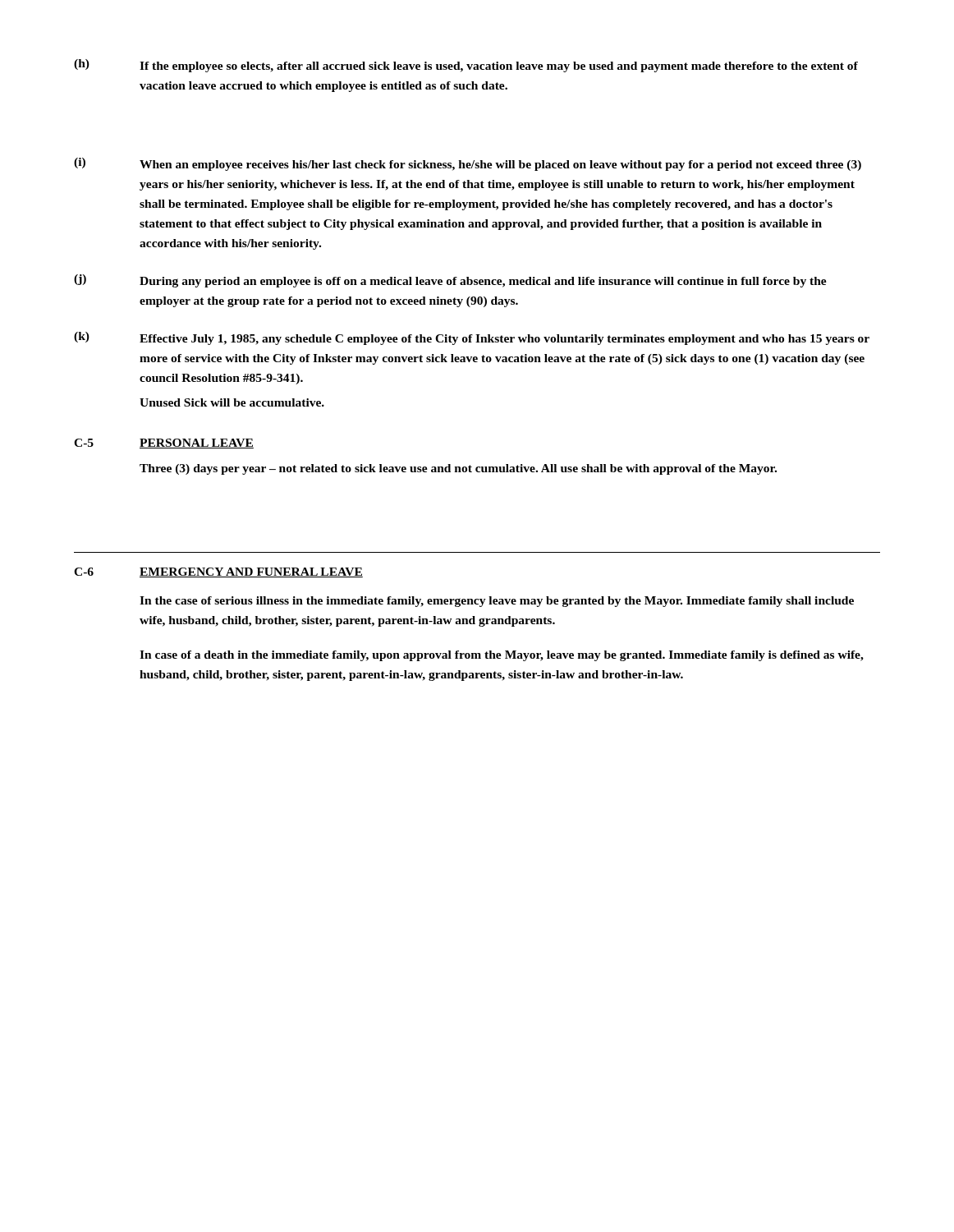
Task: Click the passage that begins "Three (3) days per year"
Action: pyautogui.click(x=458, y=468)
